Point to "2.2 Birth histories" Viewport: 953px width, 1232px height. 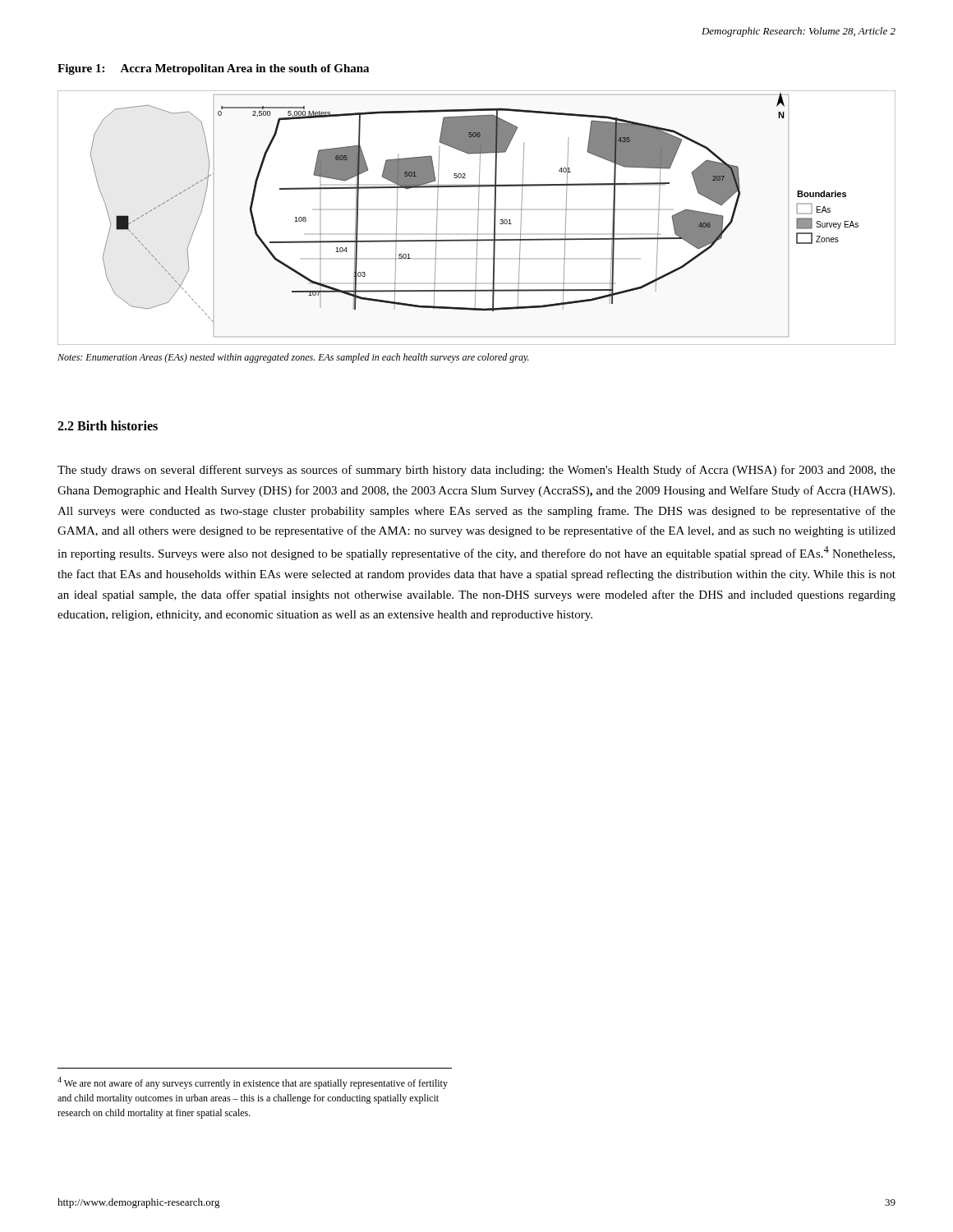click(x=108, y=426)
